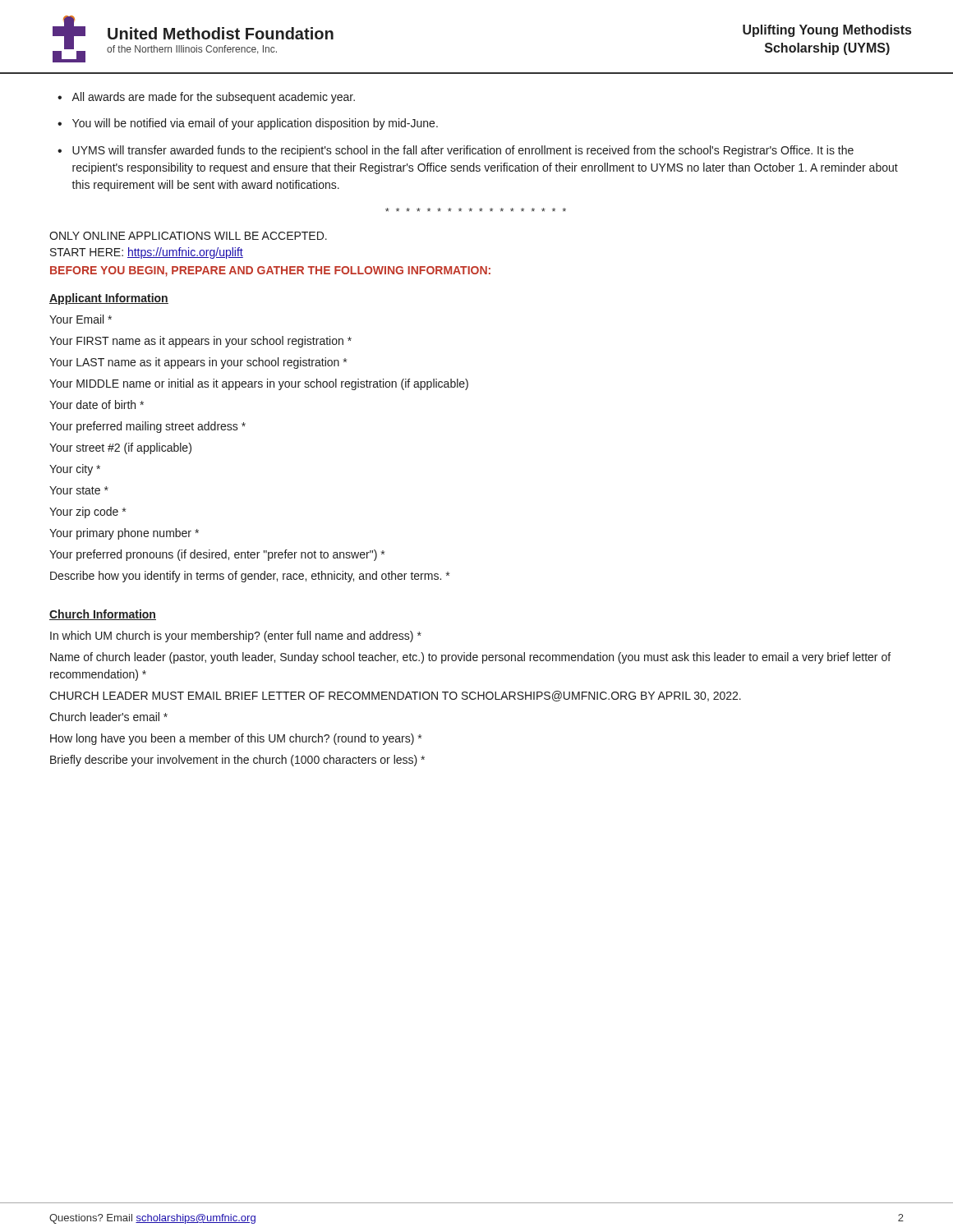Find the text block with the text "Your preferred pronouns (if"
Screen dimensions: 1232x953
click(x=217, y=554)
